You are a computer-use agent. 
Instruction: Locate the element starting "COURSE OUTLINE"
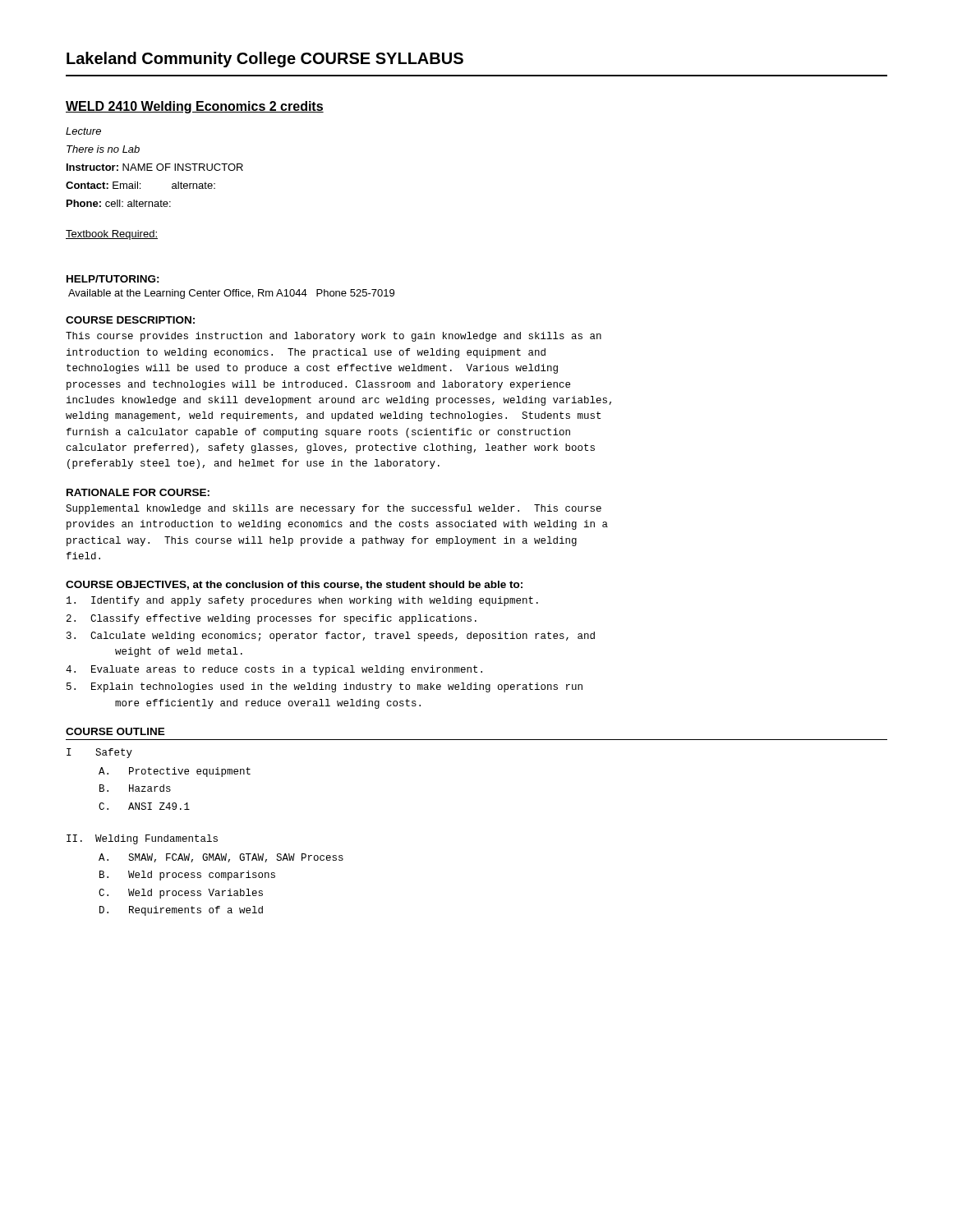[x=115, y=731]
